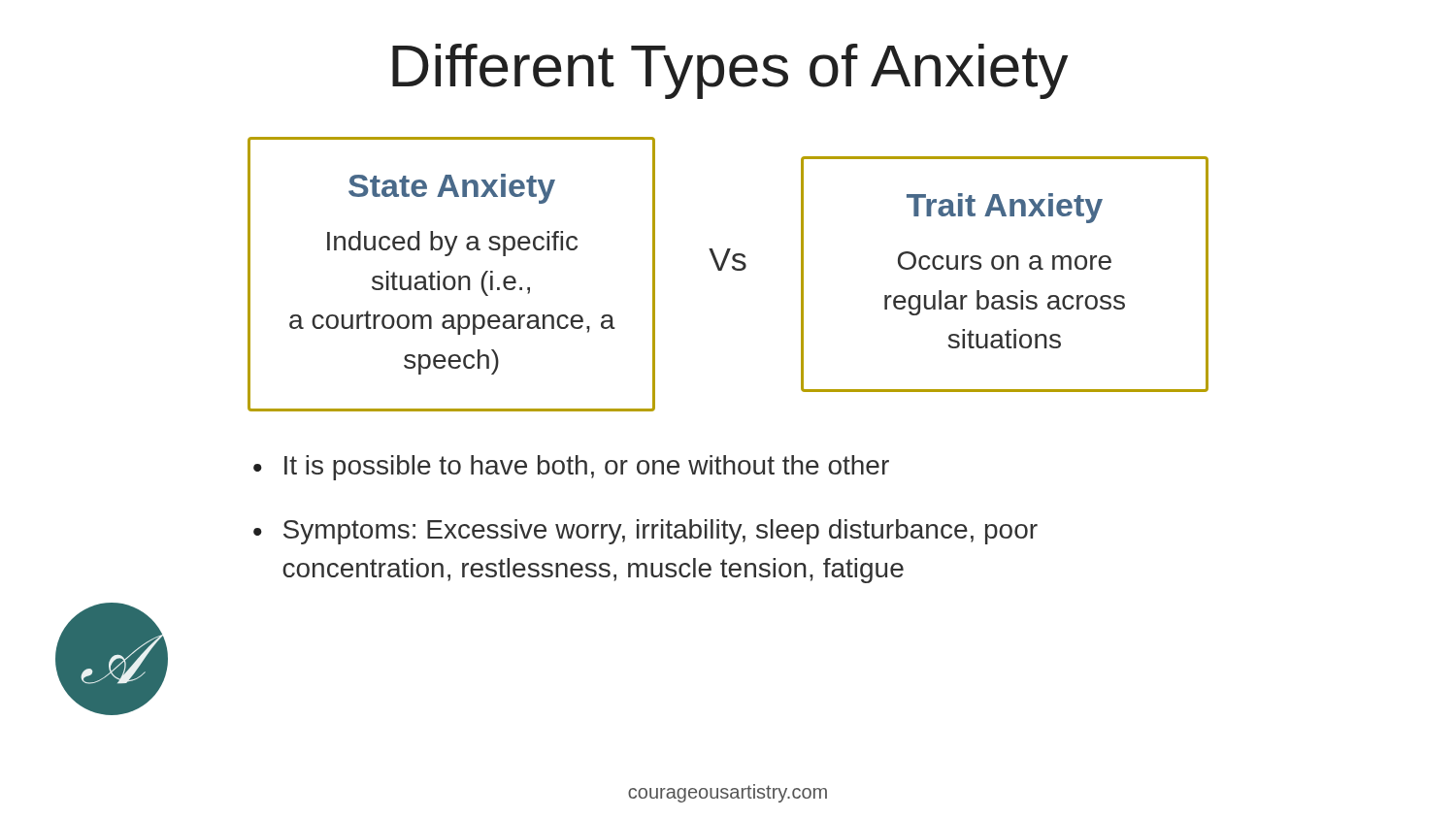The width and height of the screenshot is (1456, 819).
Task: Find the table that mentions "State Anxiety Induced by a"
Action: click(452, 274)
